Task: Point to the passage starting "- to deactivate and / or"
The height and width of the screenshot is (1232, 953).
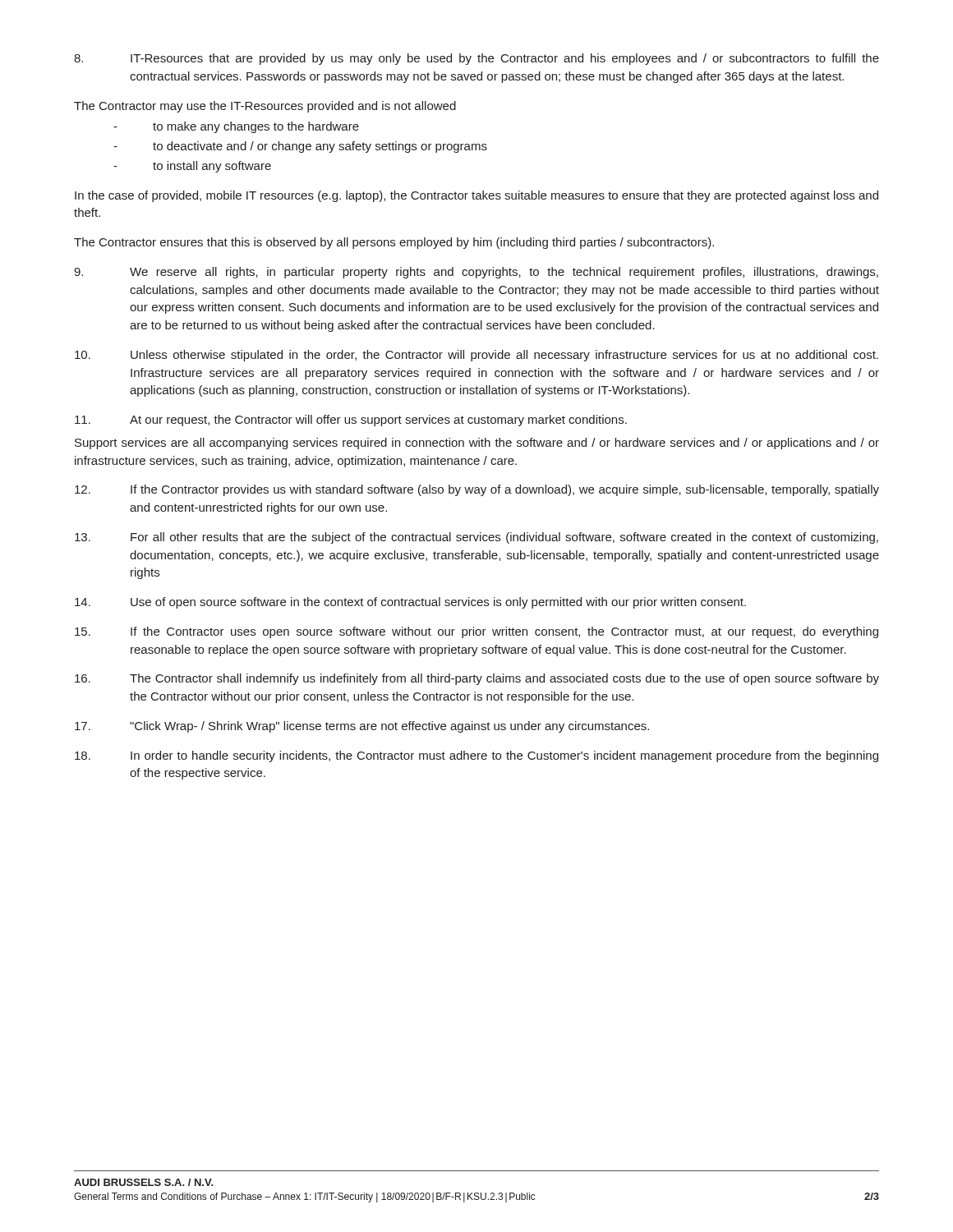Action: click(476, 146)
